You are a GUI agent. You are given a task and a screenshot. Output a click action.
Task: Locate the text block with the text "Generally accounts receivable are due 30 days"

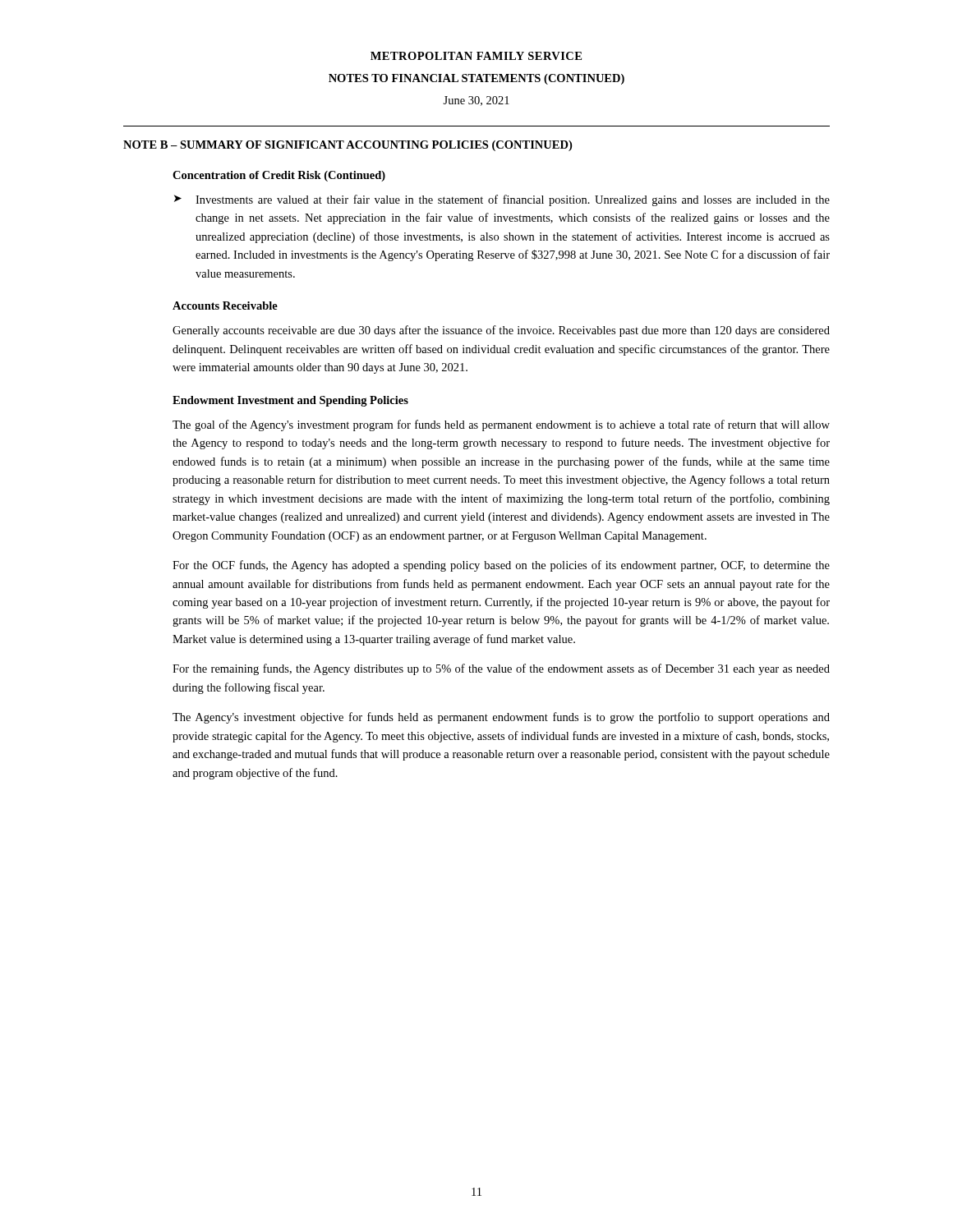click(501, 349)
